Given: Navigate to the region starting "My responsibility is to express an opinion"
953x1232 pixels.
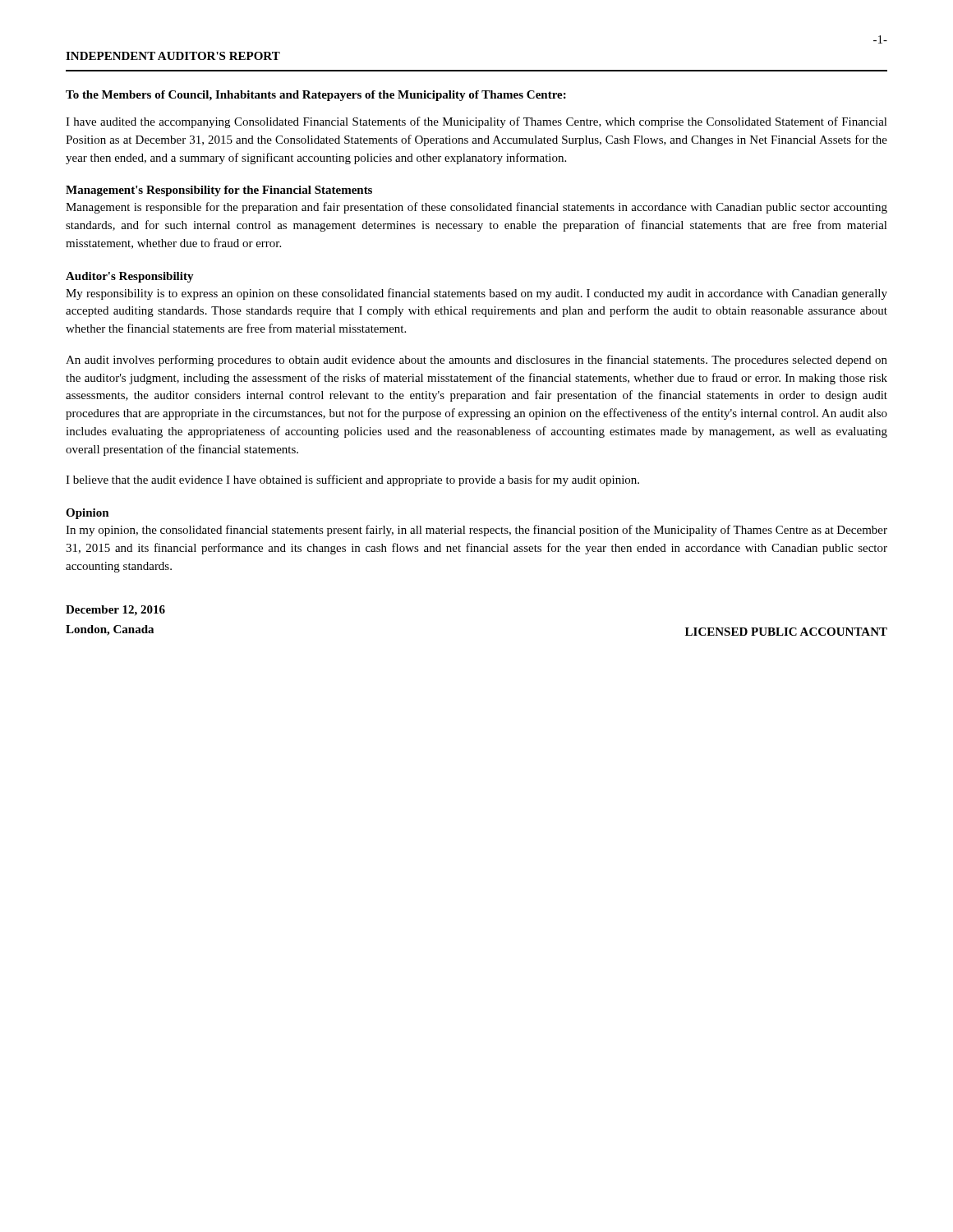Looking at the screenshot, I should tap(476, 311).
